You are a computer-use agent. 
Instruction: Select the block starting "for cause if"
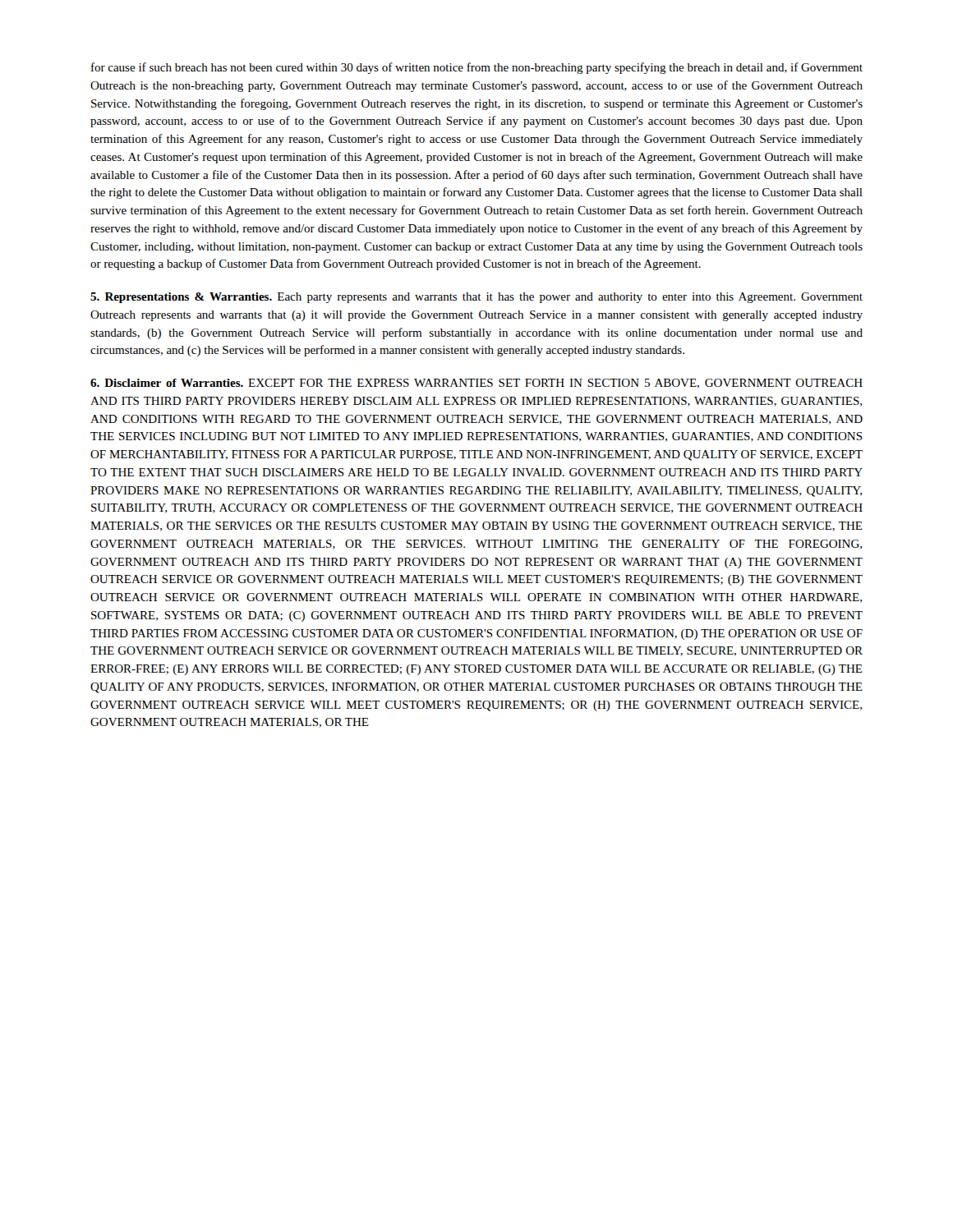(476, 166)
